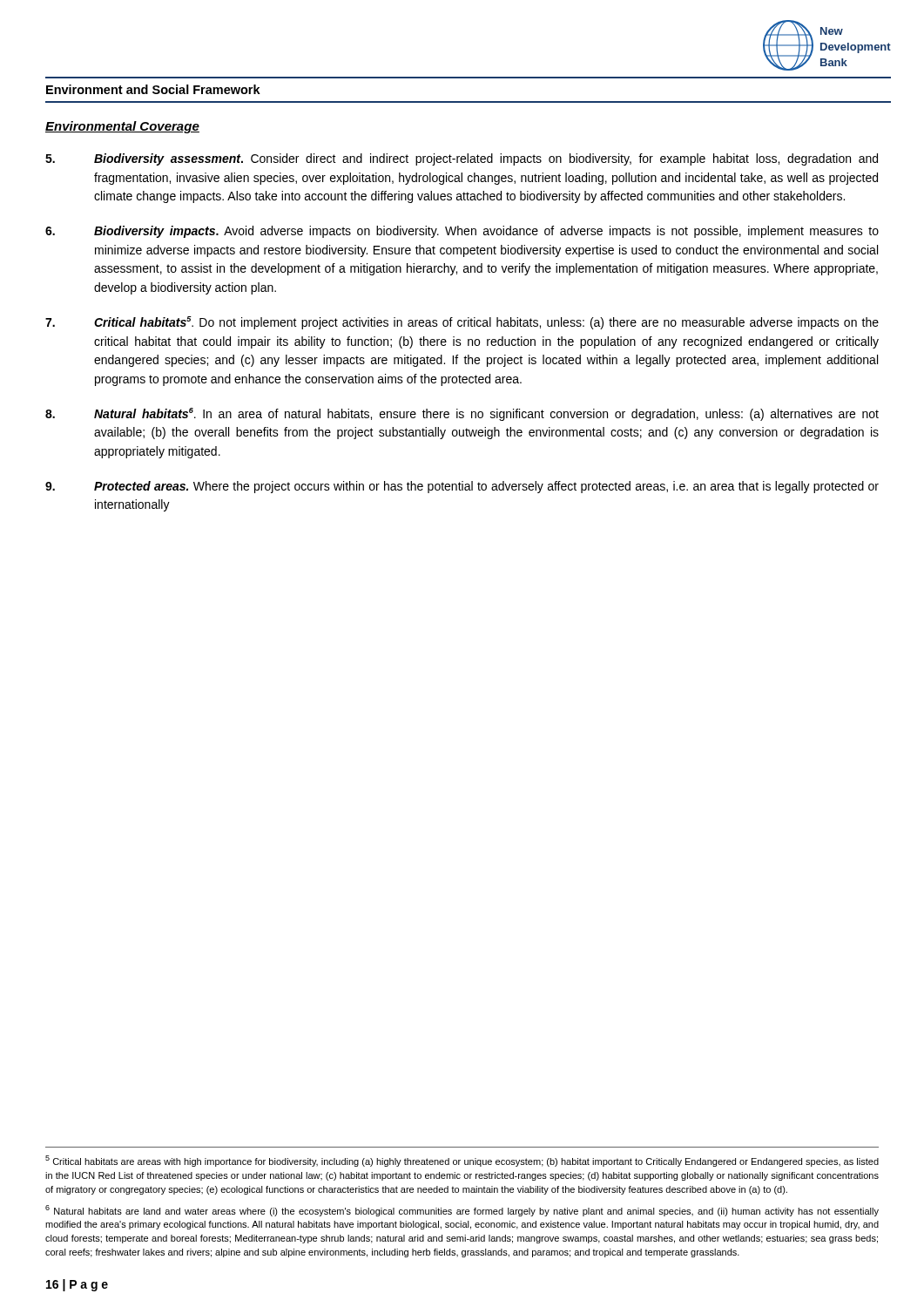
Task: Find the block on this page that starts "8. Natural habitats6. In an area of"
Action: (462, 433)
